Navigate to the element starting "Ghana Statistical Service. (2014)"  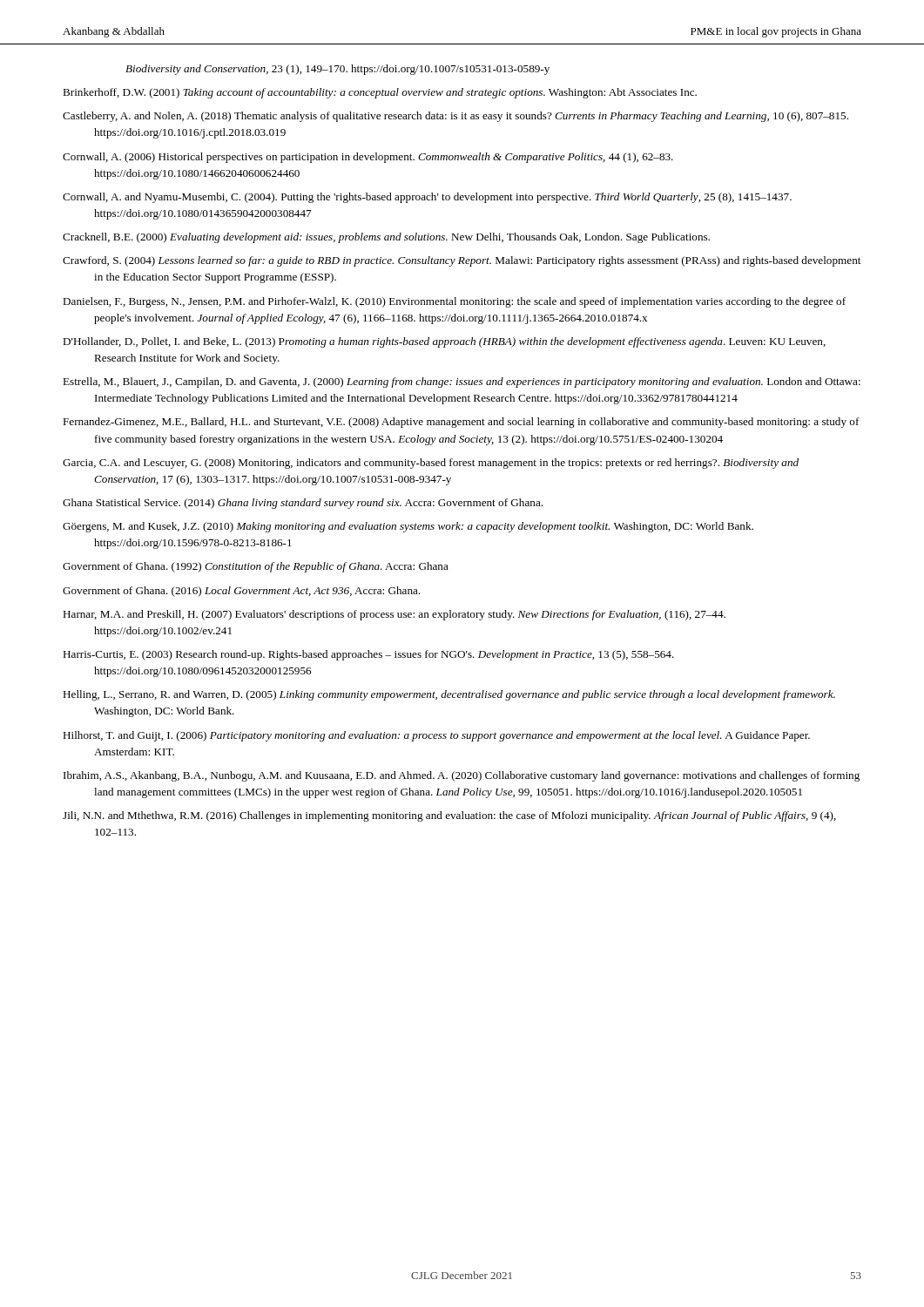303,502
